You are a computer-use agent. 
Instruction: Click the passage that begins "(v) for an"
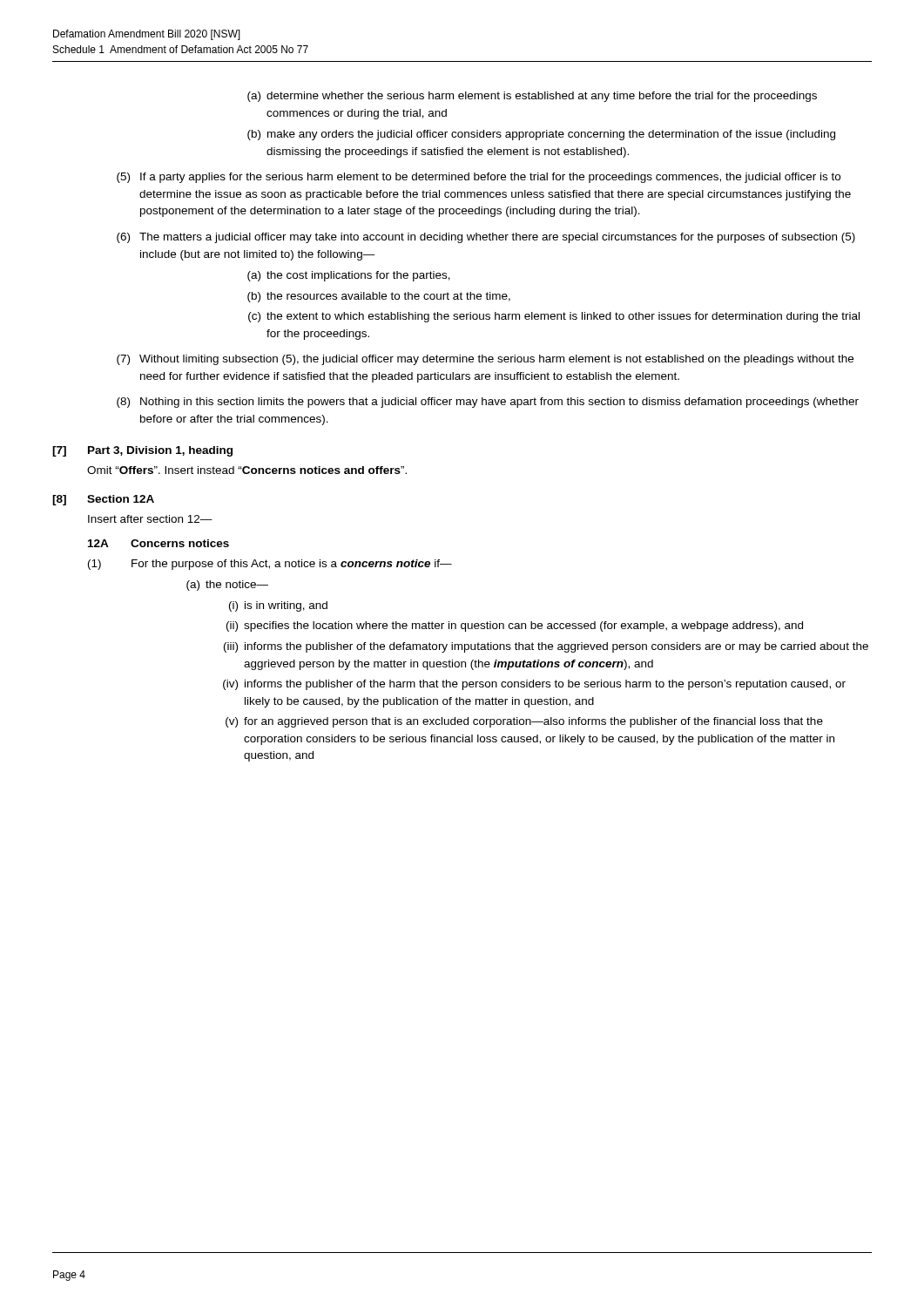[479, 739]
